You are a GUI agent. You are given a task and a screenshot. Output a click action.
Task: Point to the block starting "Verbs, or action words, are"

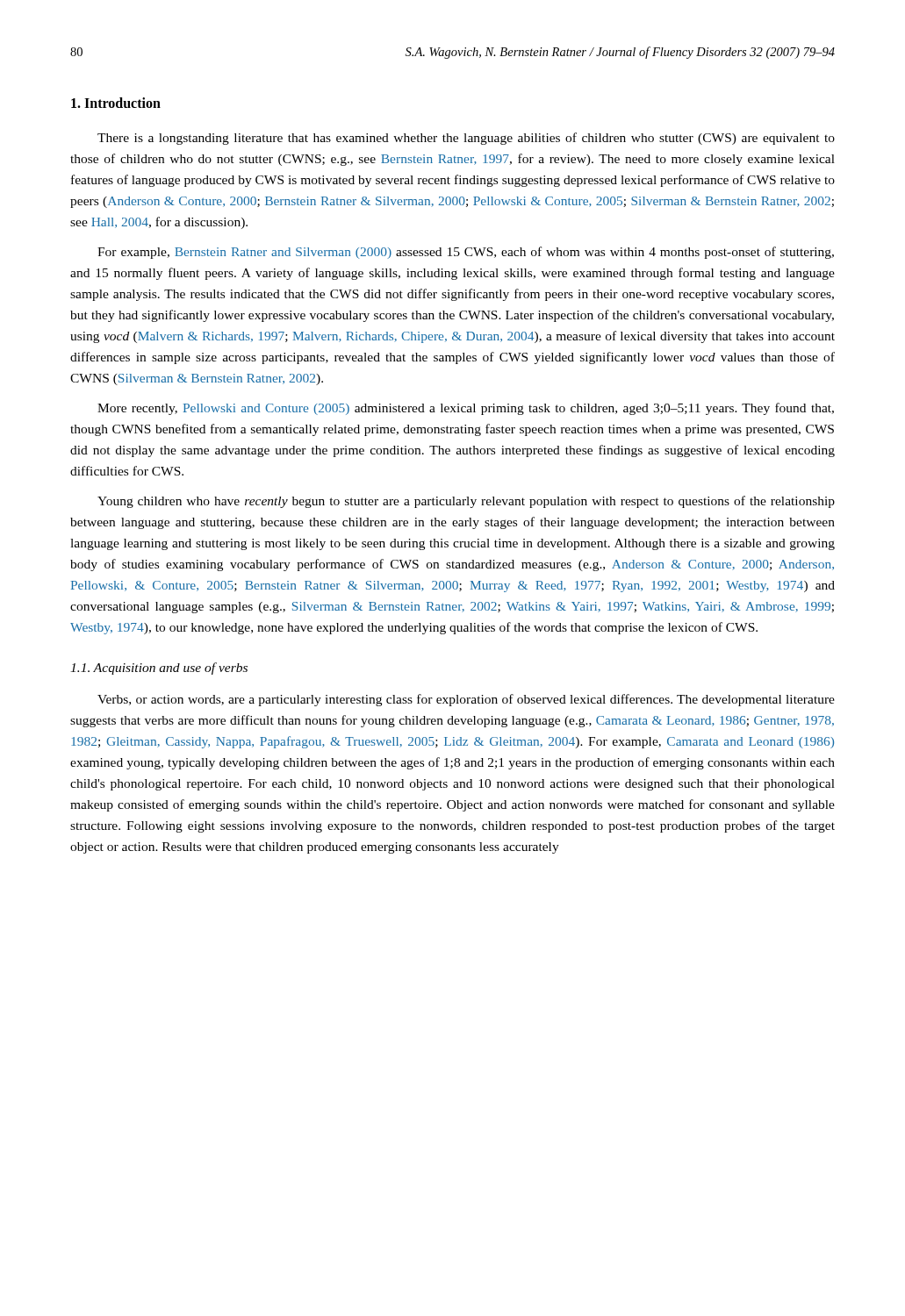pyautogui.click(x=452, y=773)
